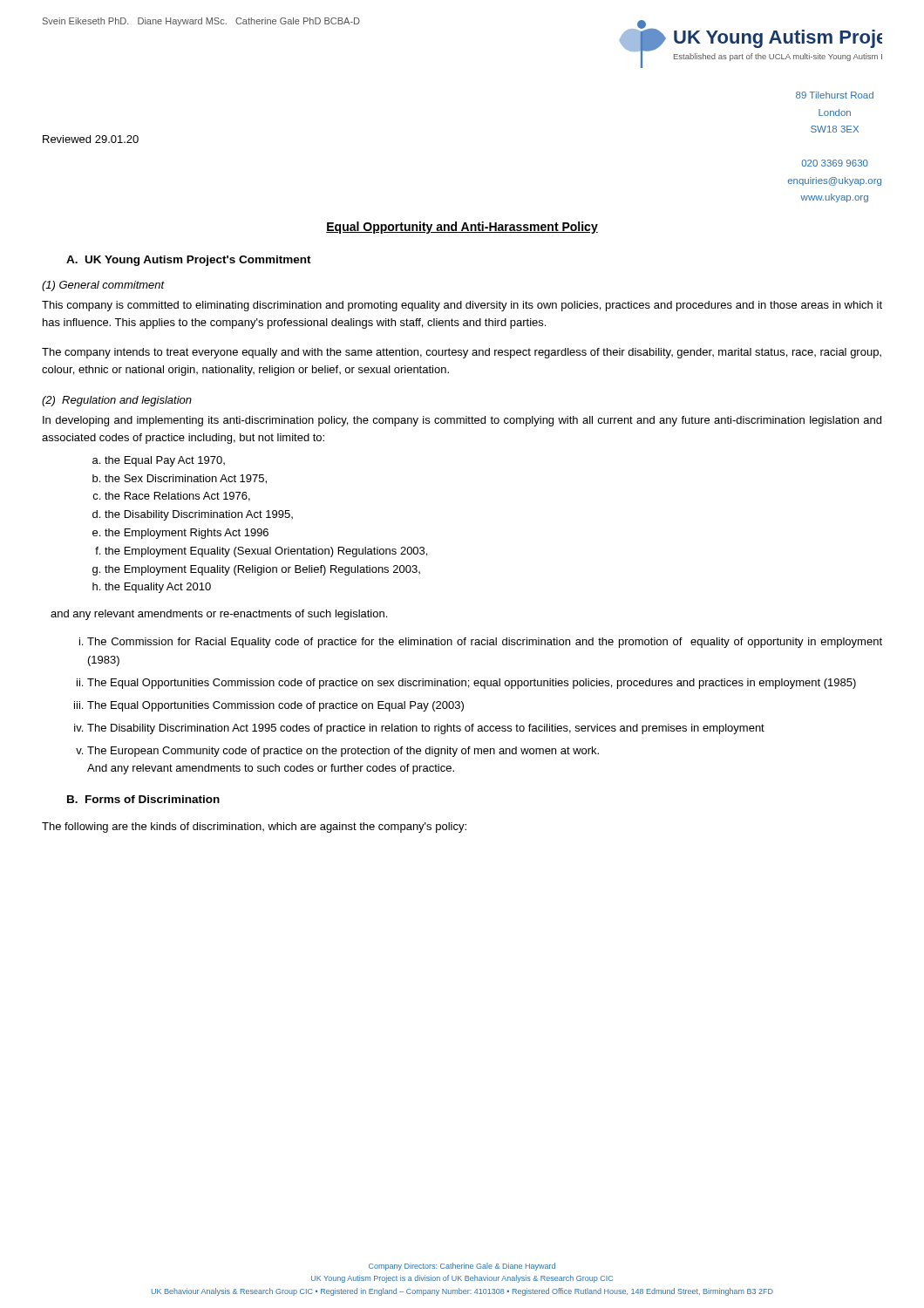The image size is (924, 1308).
Task: Locate the list item with the text "the Equality Act"
Action: point(158,587)
